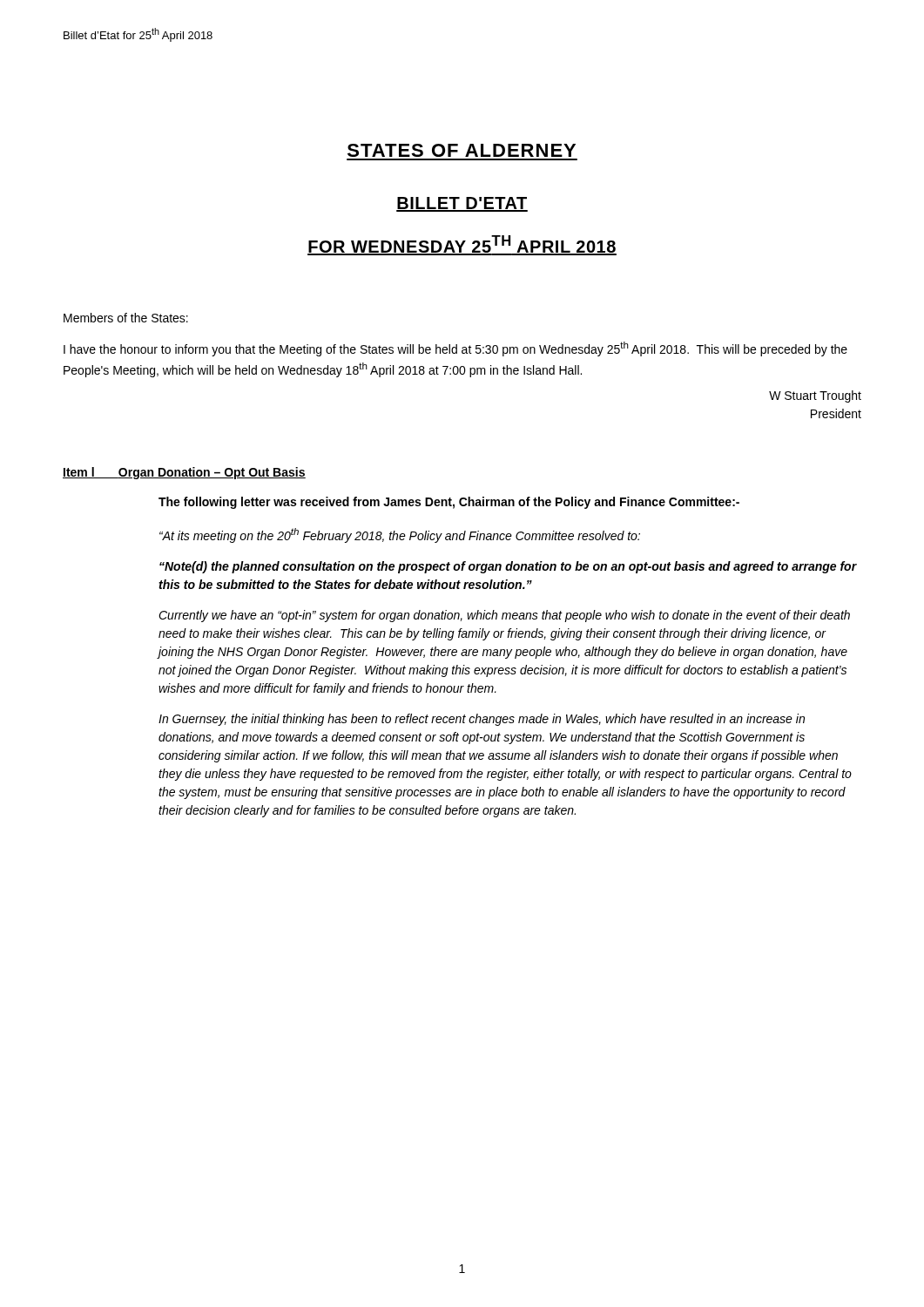Viewport: 924px width, 1307px height.
Task: Locate the block of text that opens with "In Guernsey, the initial thinking has been to"
Action: coord(505,764)
